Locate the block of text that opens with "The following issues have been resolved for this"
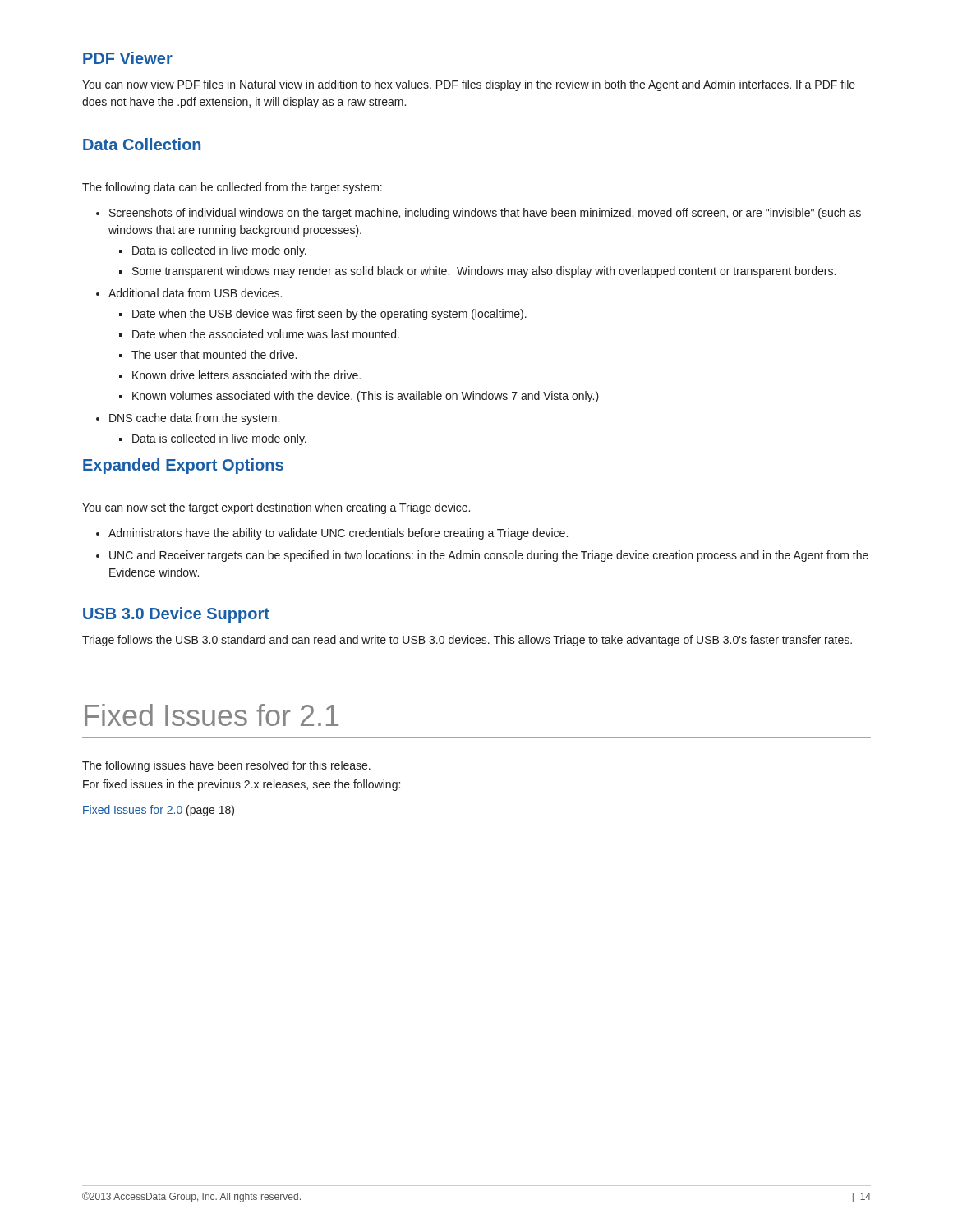The width and height of the screenshot is (953, 1232). (x=226, y=766)
